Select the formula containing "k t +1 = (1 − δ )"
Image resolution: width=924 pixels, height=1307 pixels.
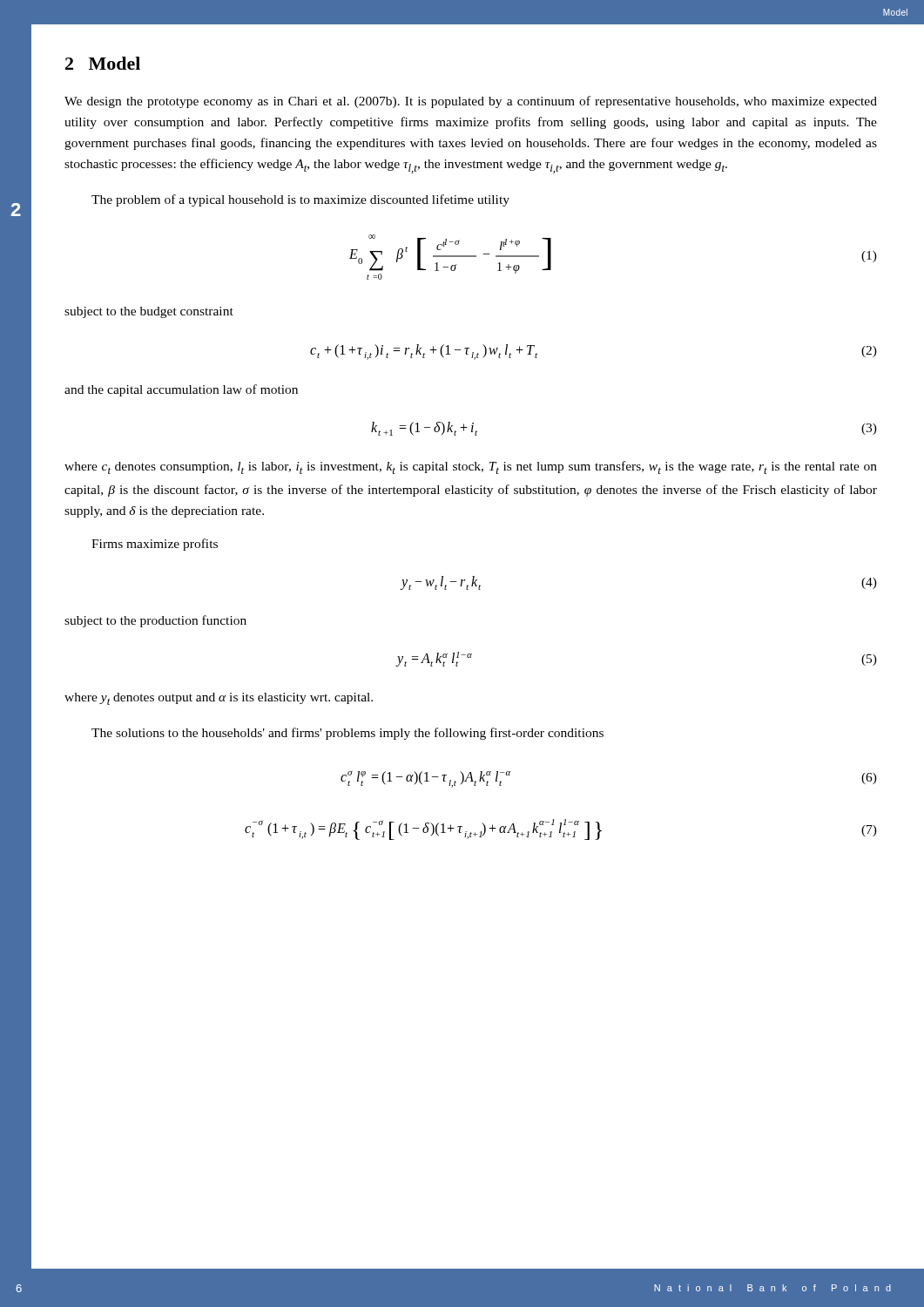click(418, 428)
